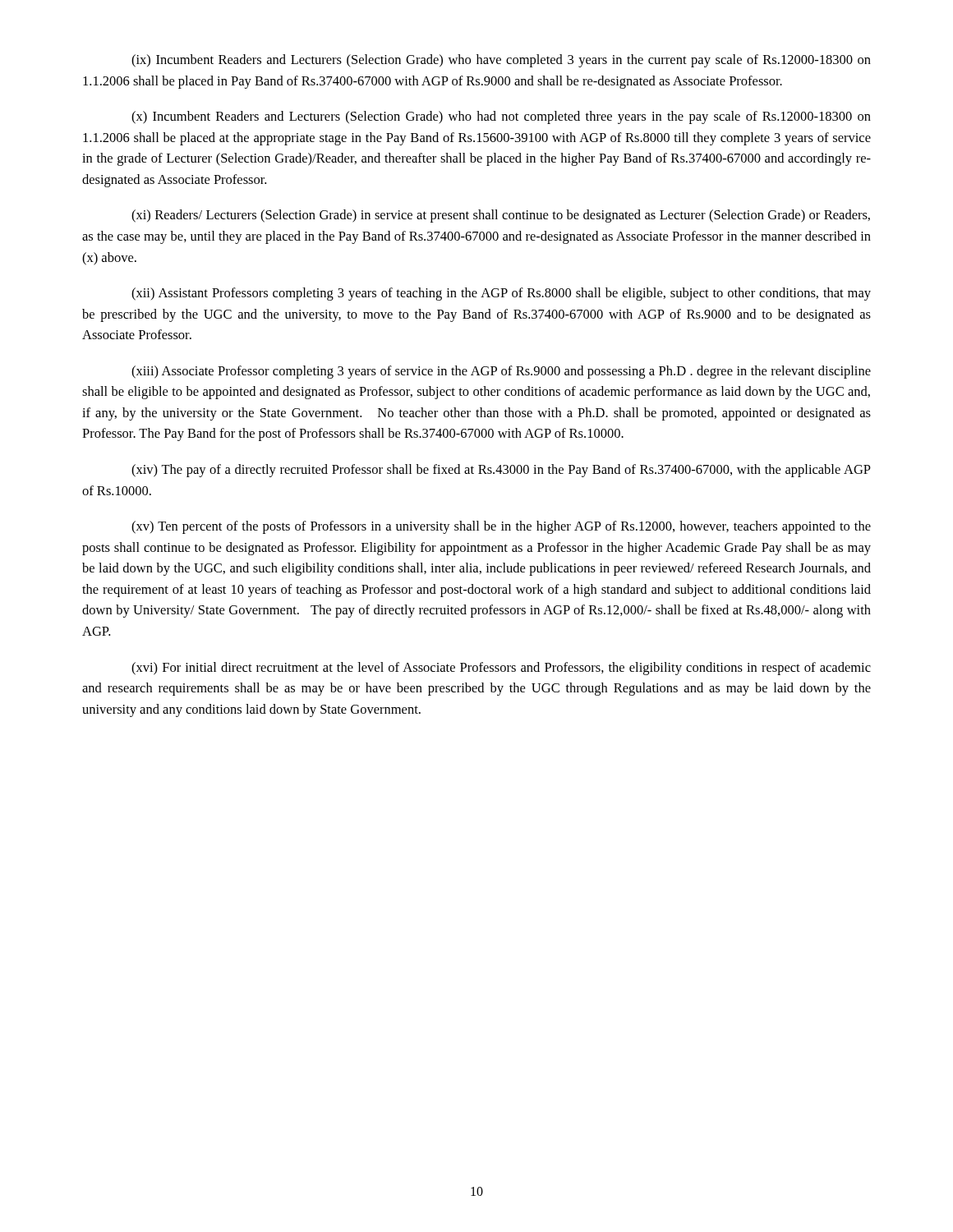
Task: Locate the block of text that opens with "(xiii) Associate Professor"
Action: tap(476, 402)
